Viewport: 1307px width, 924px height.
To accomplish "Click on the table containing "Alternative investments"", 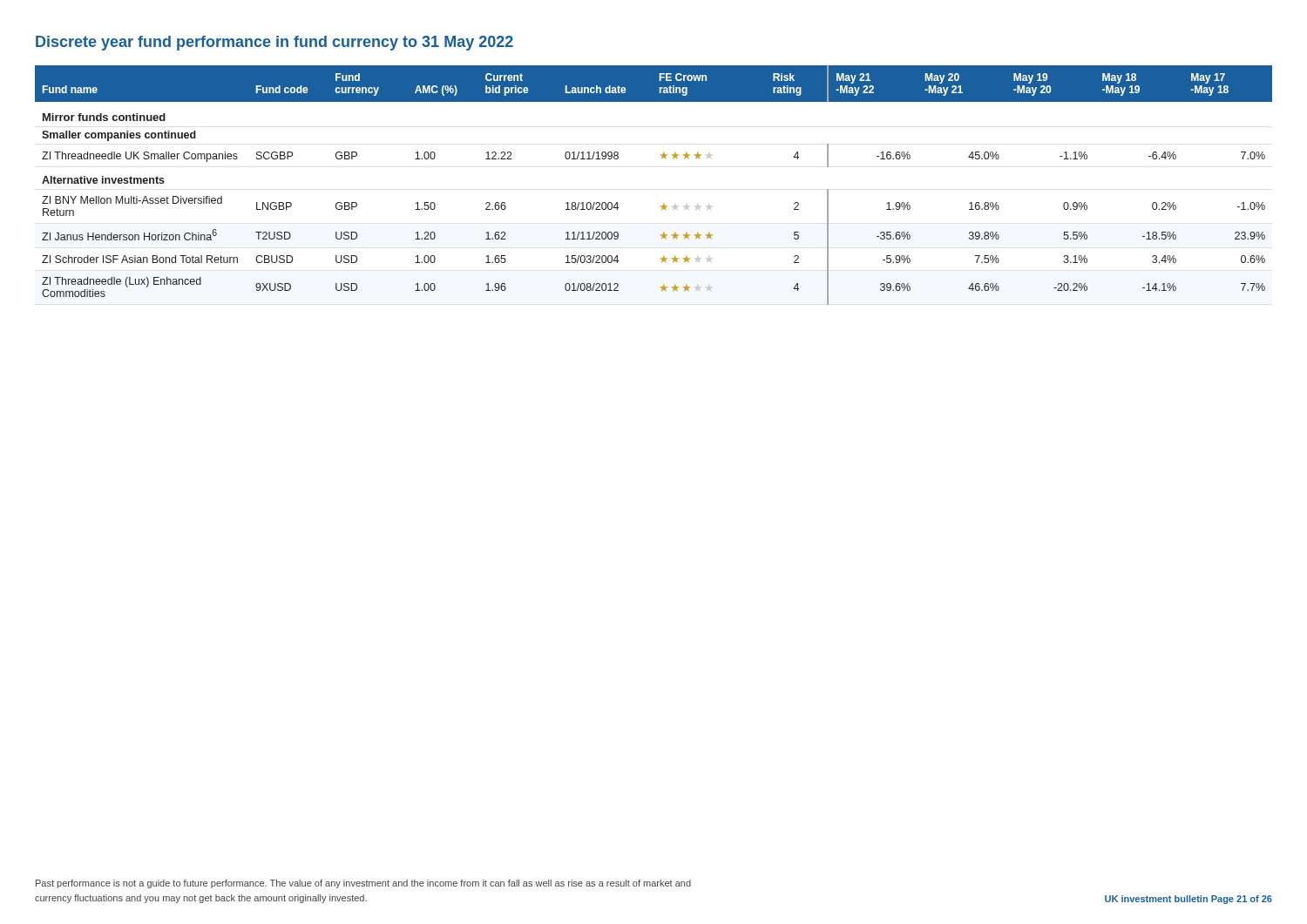I will 654,185.
